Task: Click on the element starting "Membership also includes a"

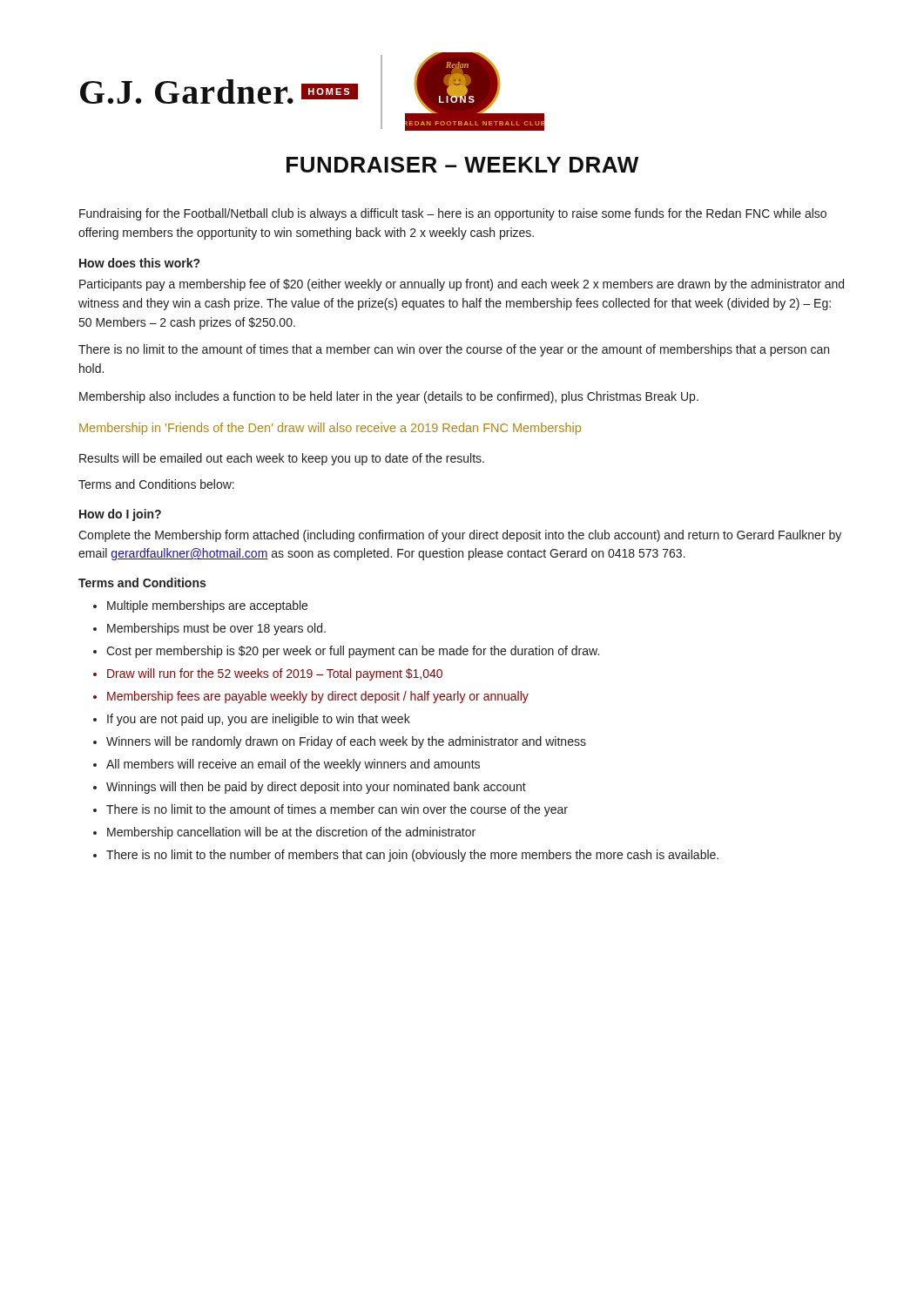Action: 389,396
